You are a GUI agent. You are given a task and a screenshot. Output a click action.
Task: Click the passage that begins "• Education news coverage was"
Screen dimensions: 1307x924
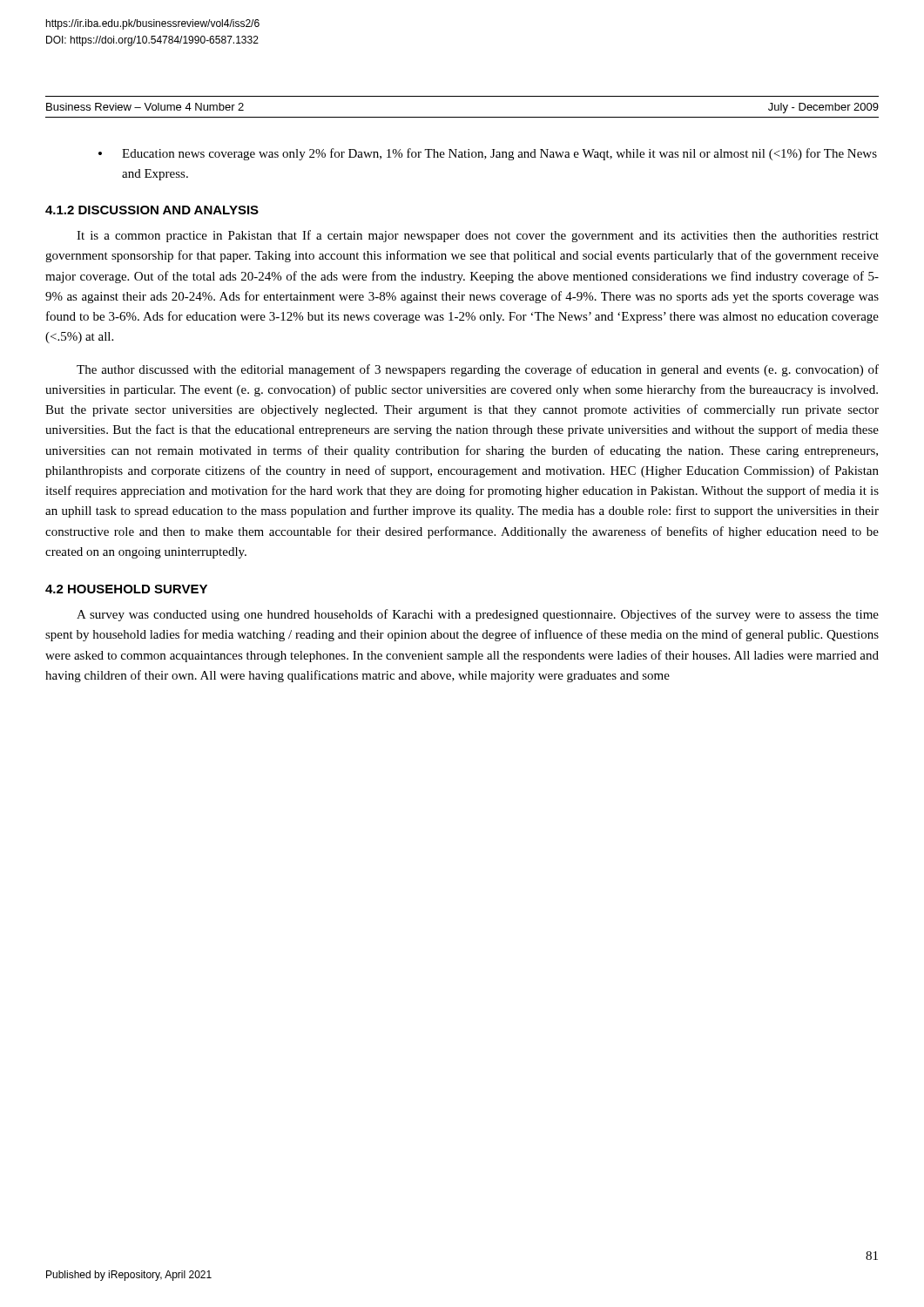click(x=488, y=163)
